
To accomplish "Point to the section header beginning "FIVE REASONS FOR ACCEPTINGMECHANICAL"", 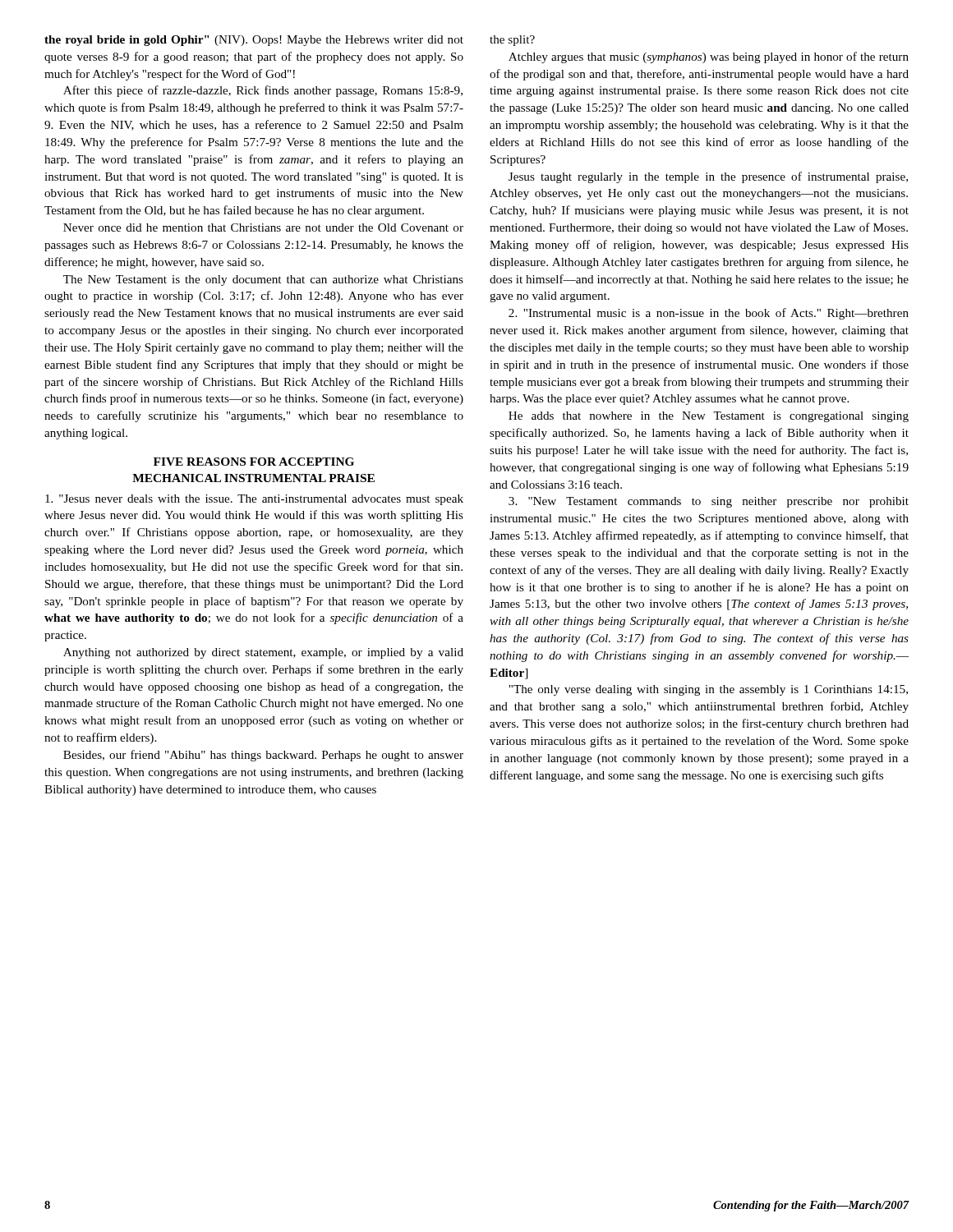I will tap(254, 469).
